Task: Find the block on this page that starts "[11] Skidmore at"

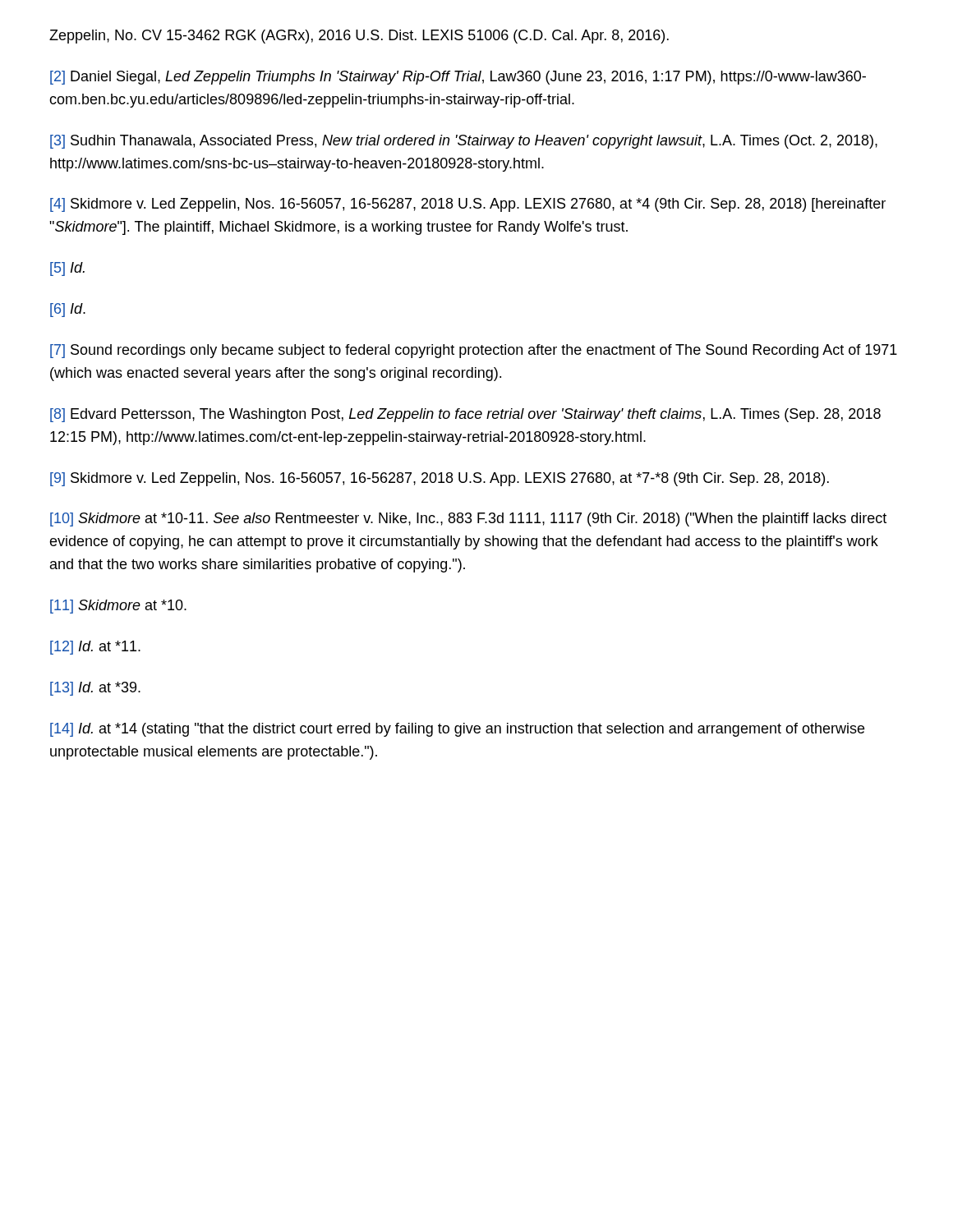Action: click(x=118, y=605)
